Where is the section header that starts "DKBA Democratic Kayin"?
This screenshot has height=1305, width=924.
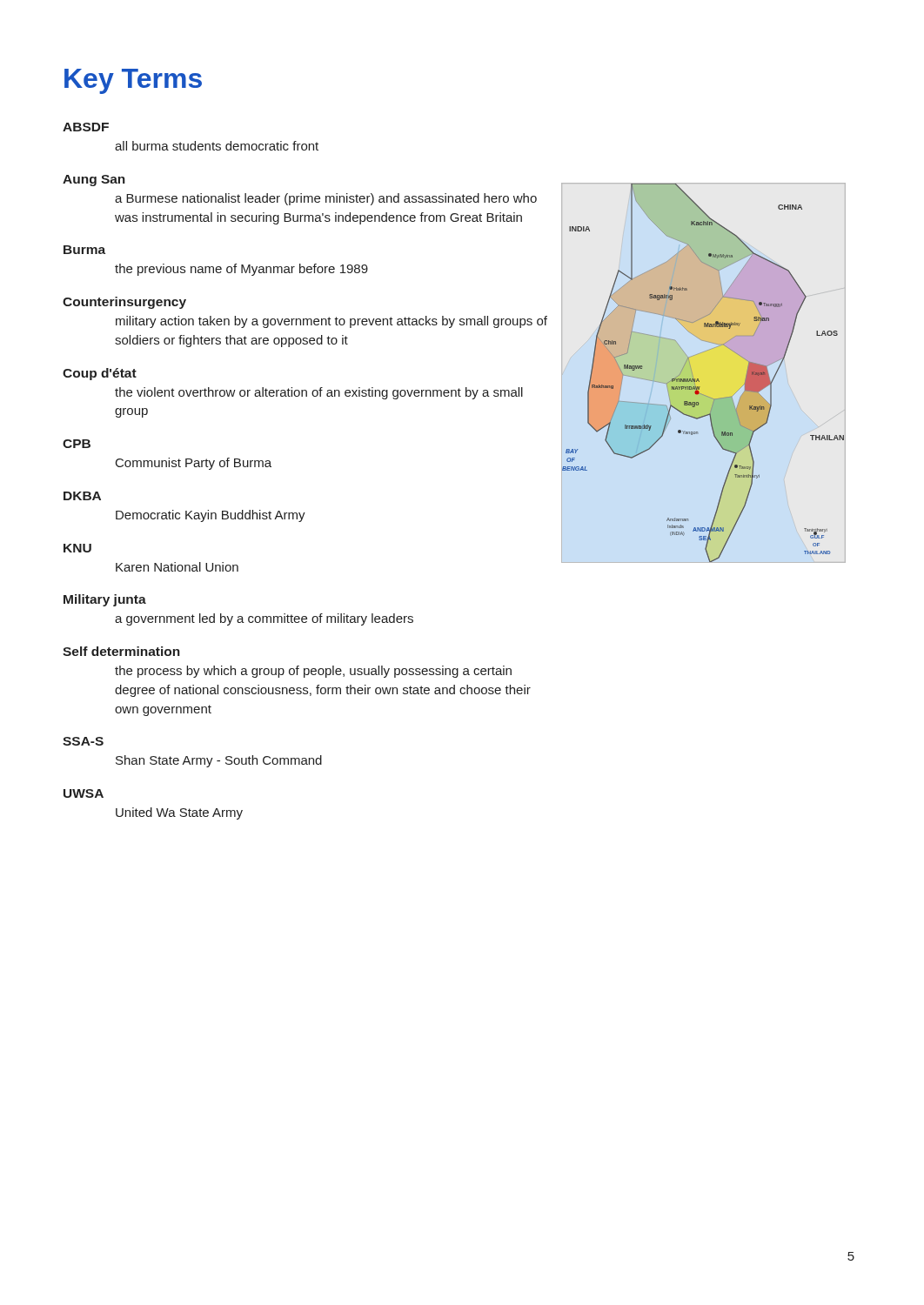click(306, 506)
